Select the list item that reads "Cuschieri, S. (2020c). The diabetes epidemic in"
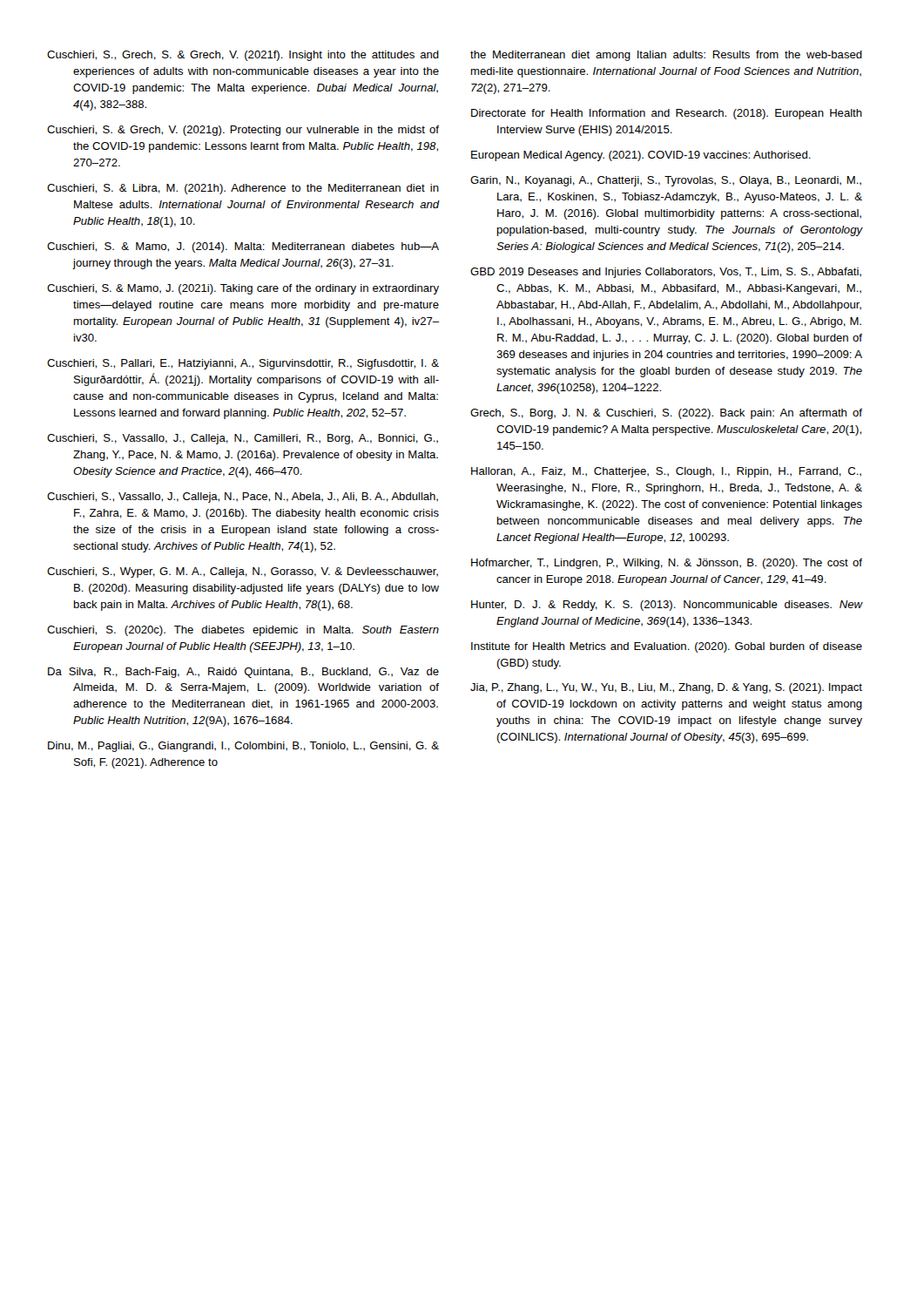The height and width of the screenshot is (1307, 924). [243, 637]
